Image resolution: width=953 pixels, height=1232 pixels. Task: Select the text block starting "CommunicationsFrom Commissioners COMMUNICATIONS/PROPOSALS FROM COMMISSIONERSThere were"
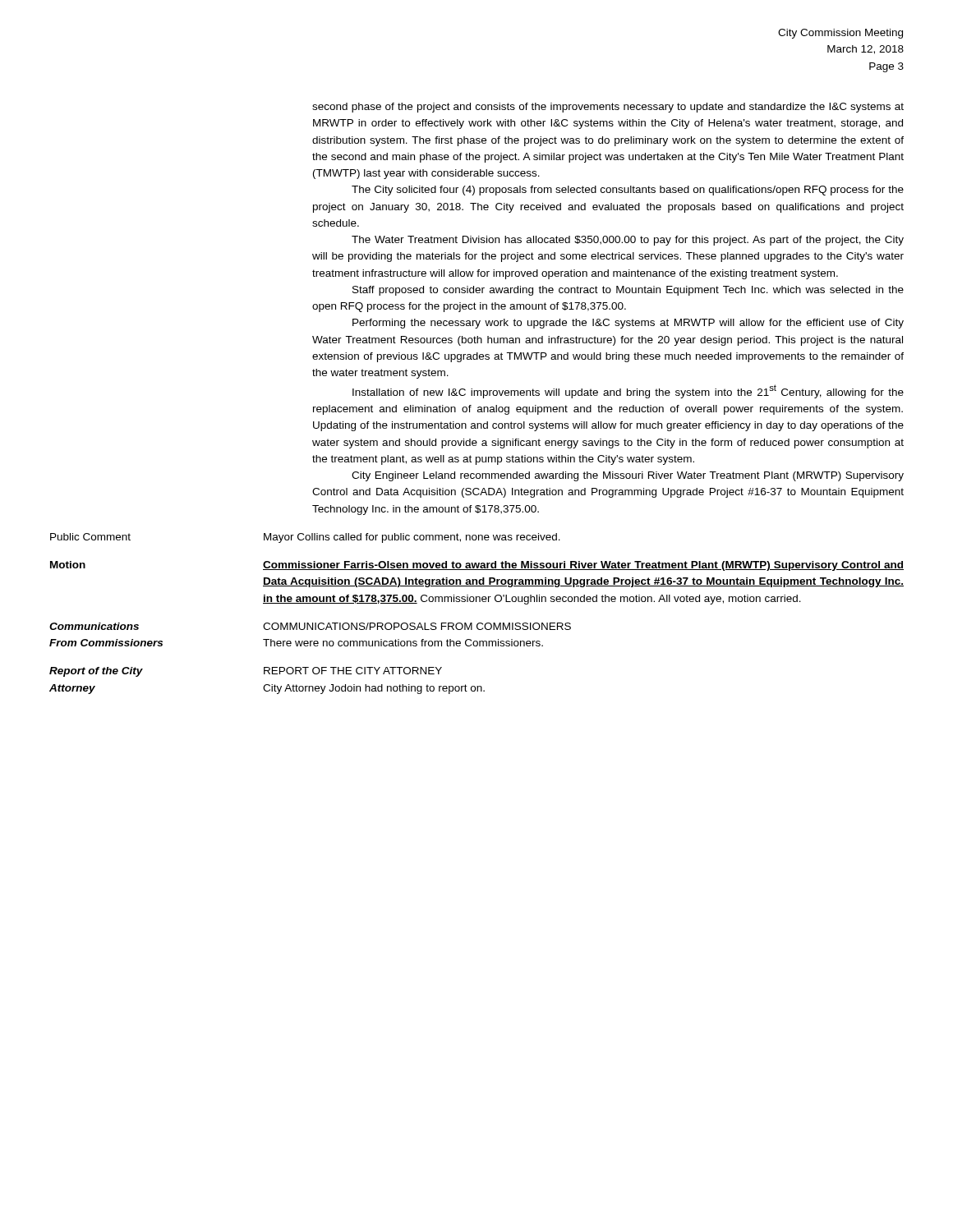coord(476,635)
